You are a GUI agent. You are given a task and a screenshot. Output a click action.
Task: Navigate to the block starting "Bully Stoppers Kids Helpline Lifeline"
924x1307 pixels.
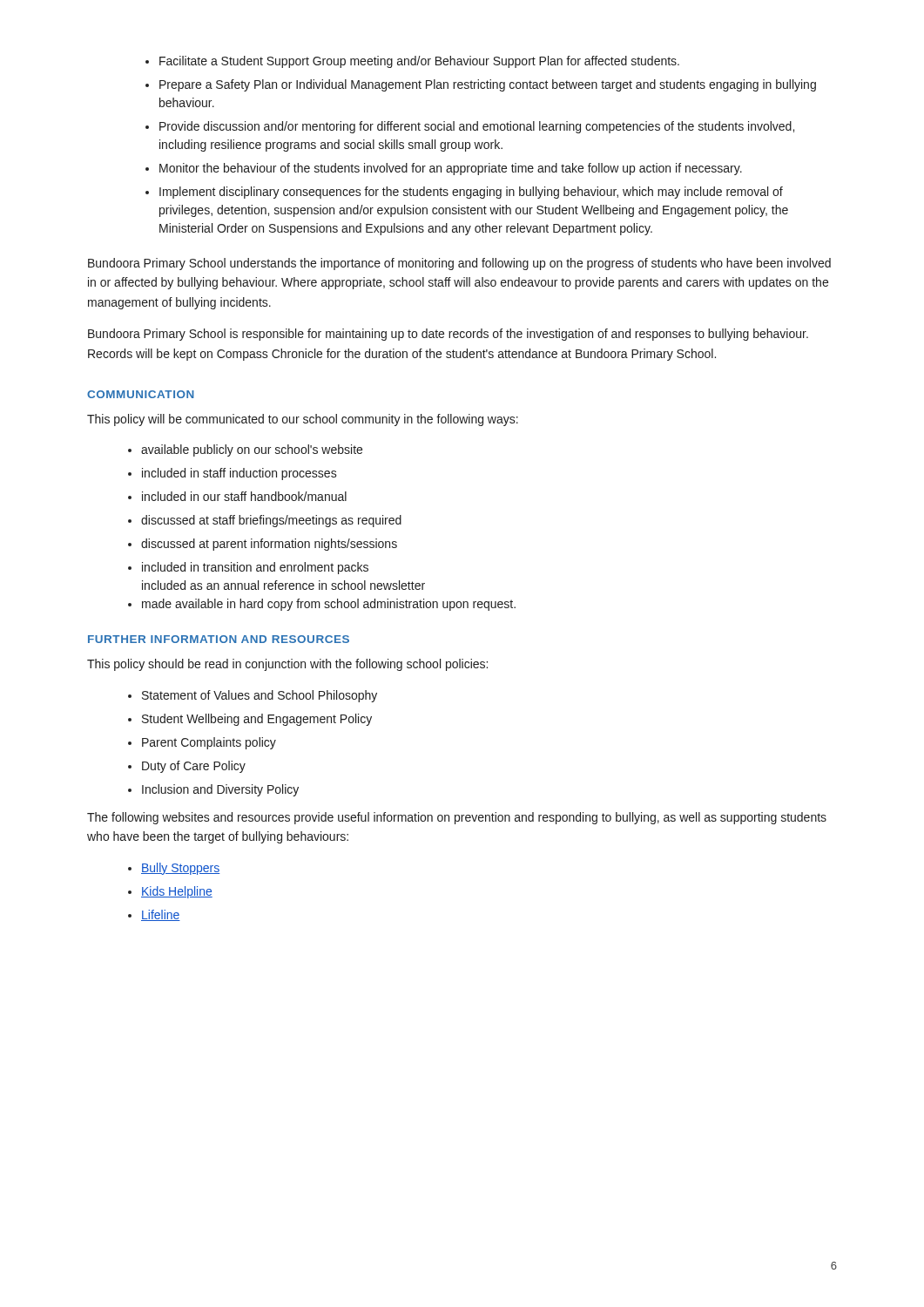[174, 869]
